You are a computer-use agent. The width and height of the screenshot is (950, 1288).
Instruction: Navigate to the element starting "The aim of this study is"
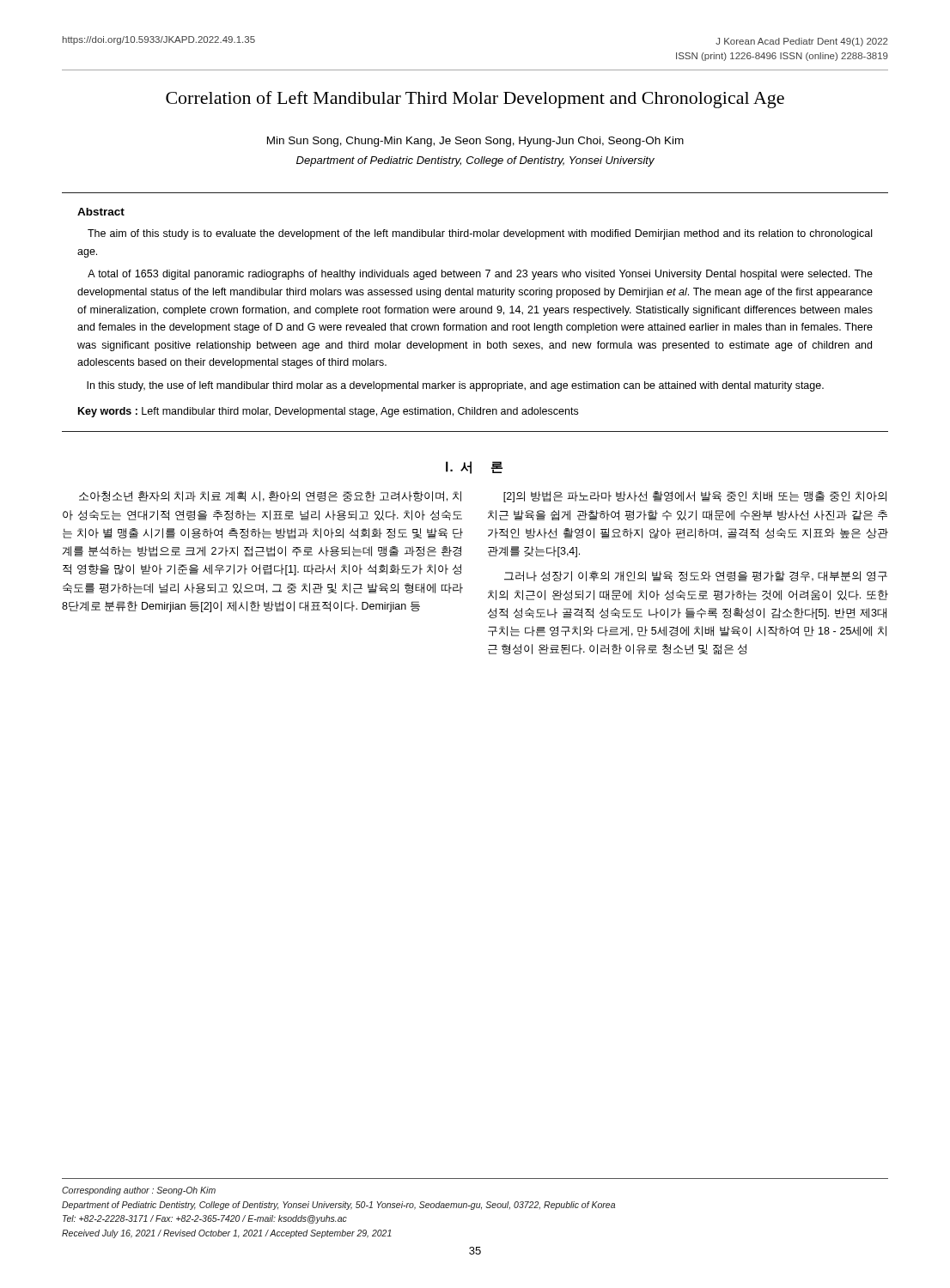tap(475, 242)
